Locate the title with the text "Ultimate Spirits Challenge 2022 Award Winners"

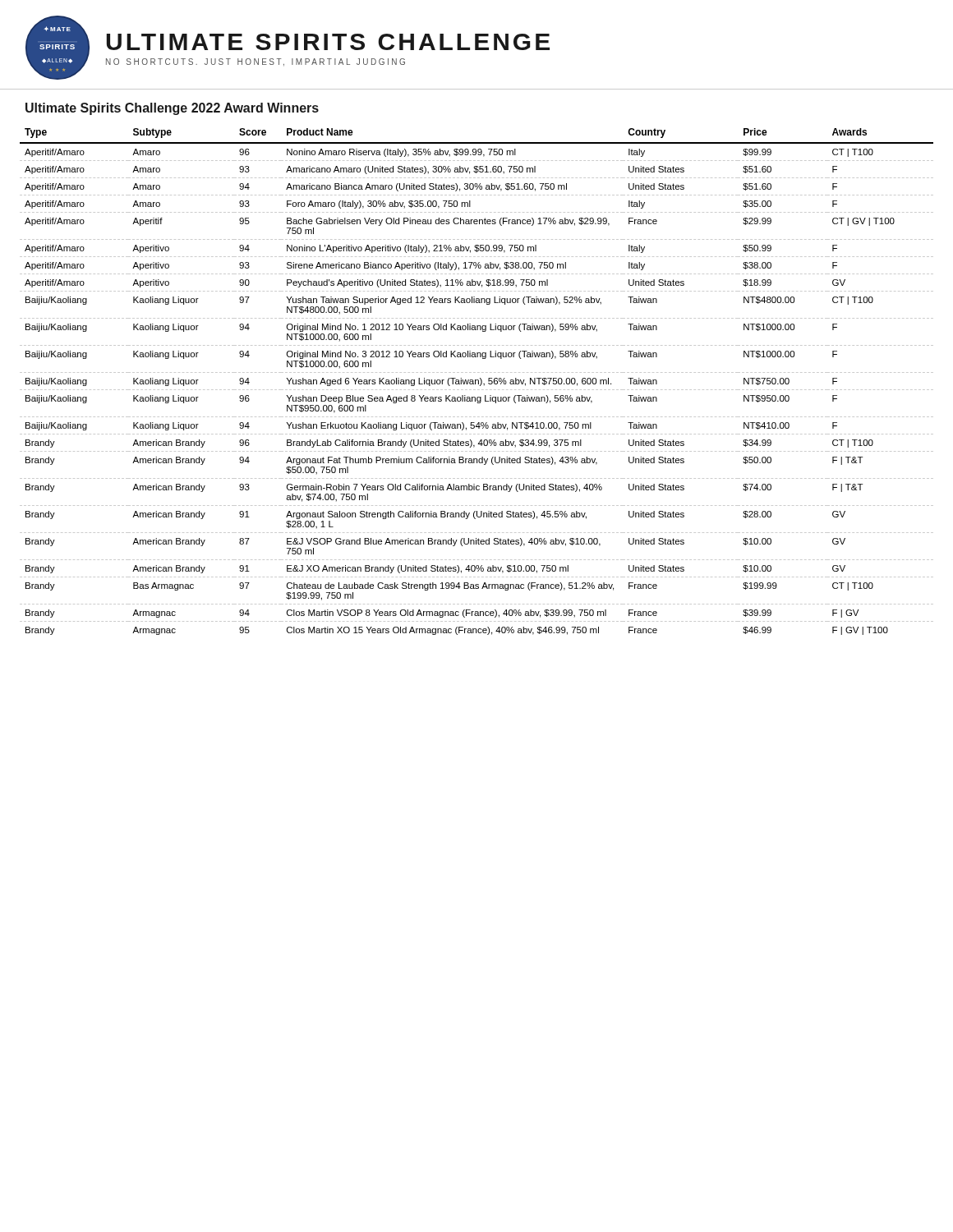tap(172, 108)
